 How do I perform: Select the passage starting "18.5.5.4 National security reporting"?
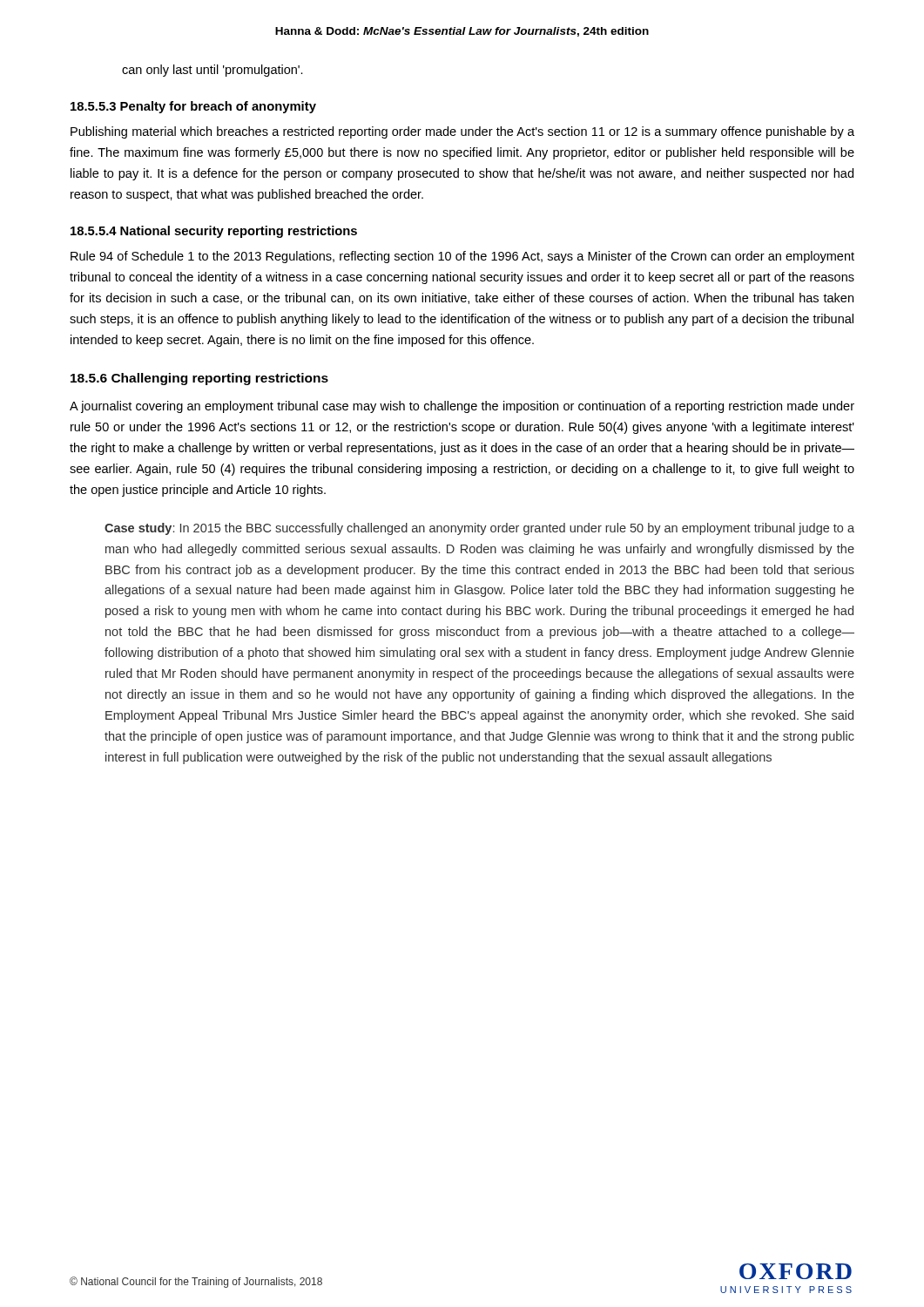click(x=214, y=231)
